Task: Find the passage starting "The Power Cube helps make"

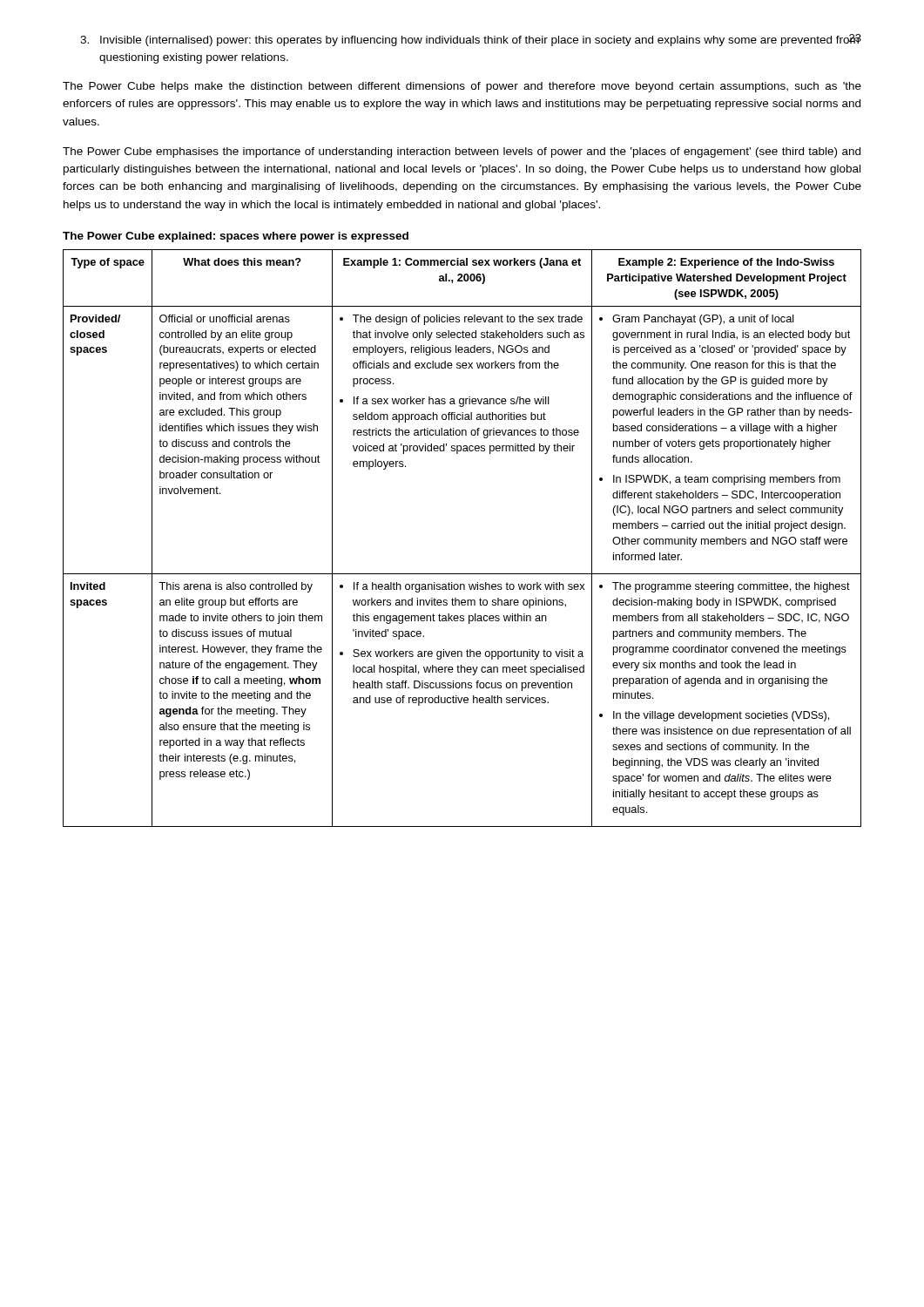Action: 462,104
